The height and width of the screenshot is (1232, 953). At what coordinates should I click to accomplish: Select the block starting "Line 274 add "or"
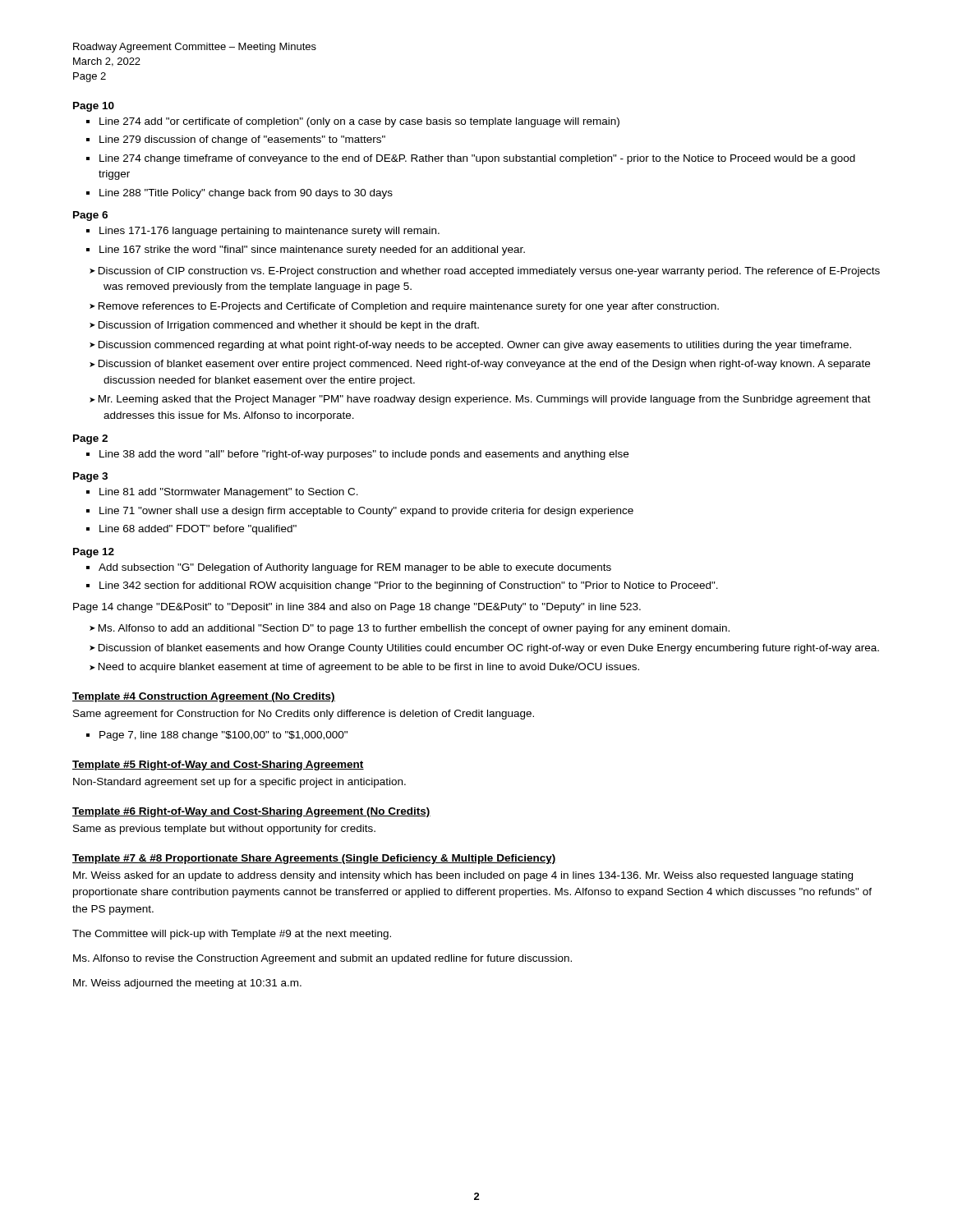(359, 121)
